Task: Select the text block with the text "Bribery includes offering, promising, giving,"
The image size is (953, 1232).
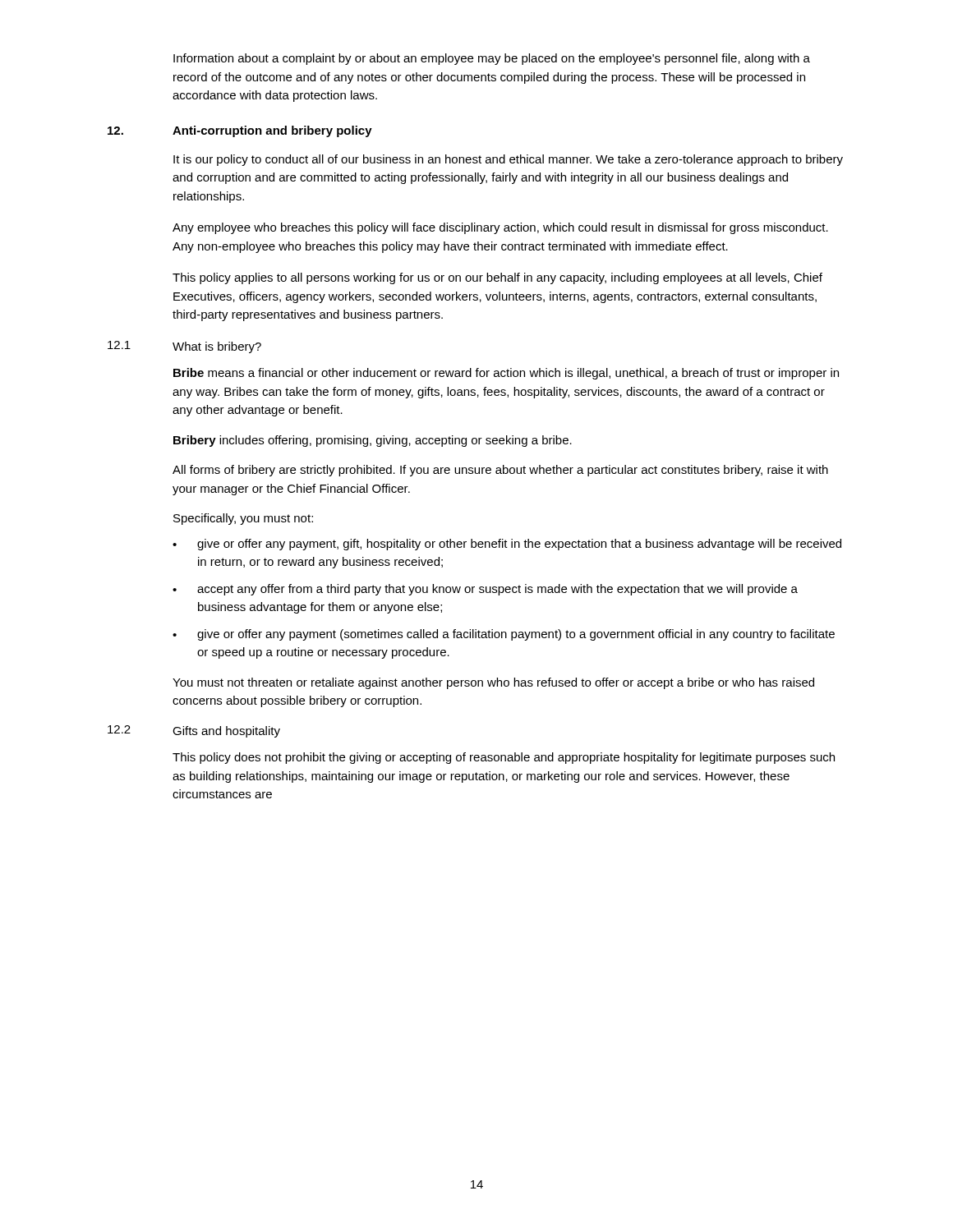Action: (x=372, y=439)
